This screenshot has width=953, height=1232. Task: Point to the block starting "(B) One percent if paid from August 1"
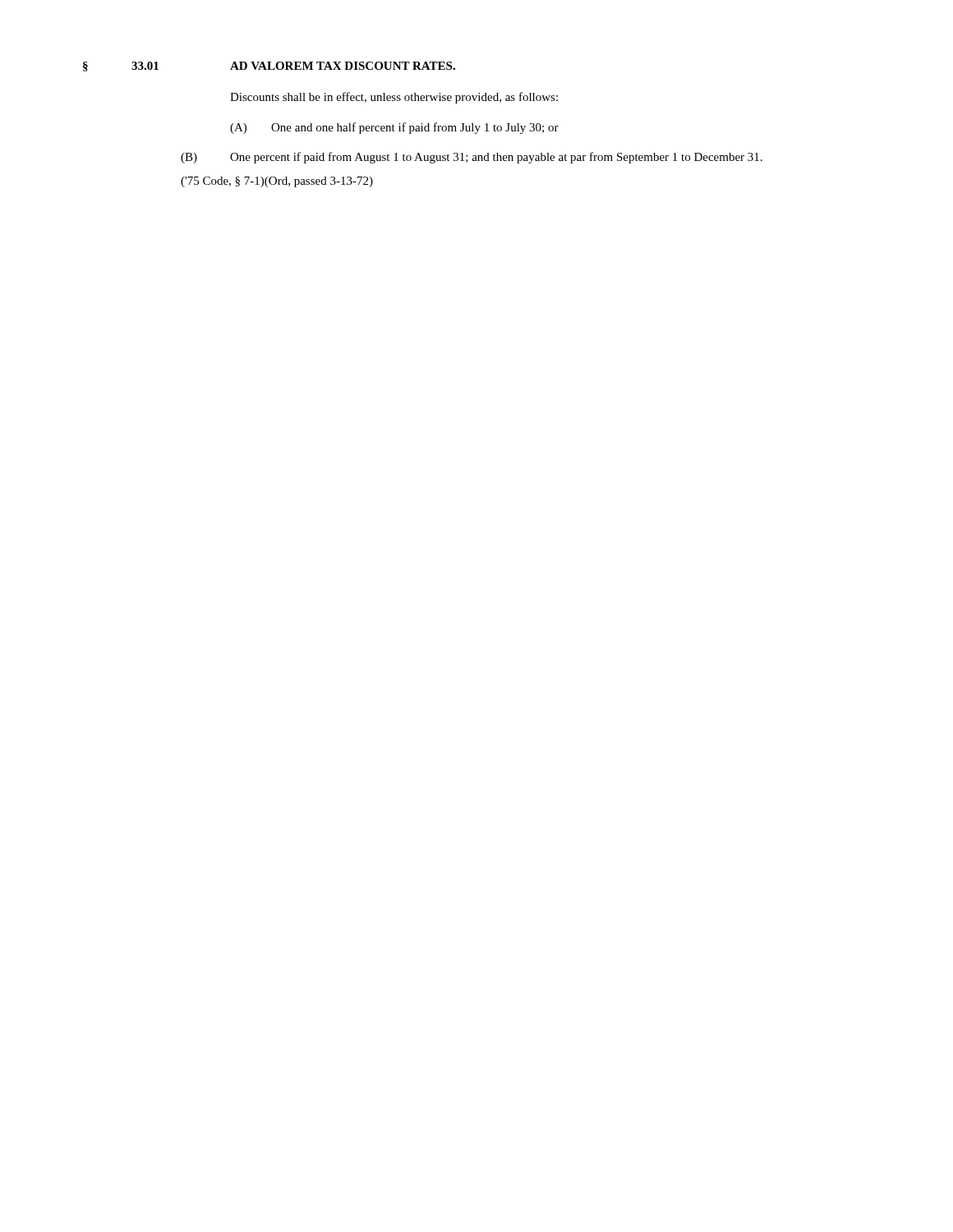pyautogui.click(x=526, y=157)
